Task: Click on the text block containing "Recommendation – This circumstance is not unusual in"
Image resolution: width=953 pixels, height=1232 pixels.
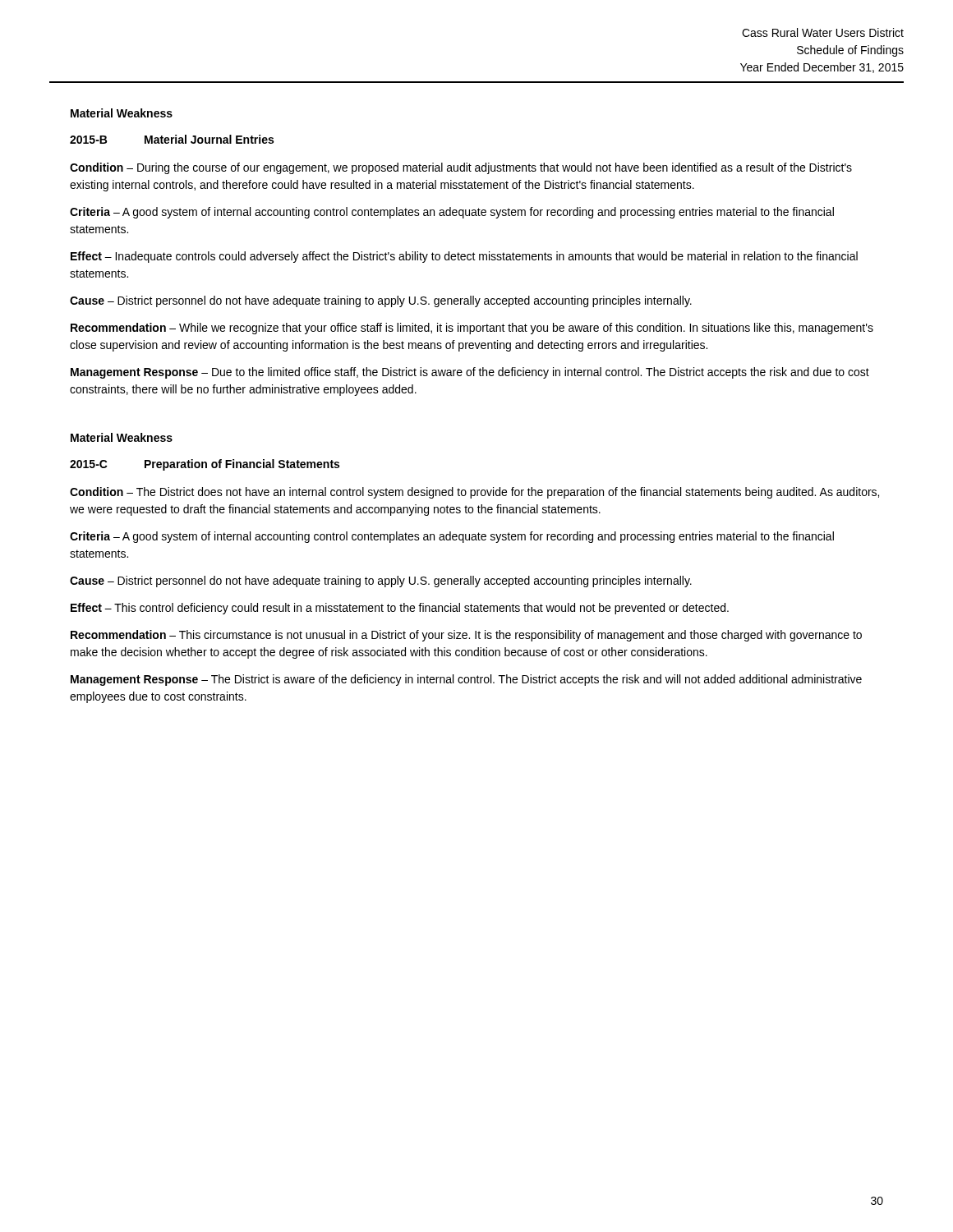Action: click(x=466, y=644)
